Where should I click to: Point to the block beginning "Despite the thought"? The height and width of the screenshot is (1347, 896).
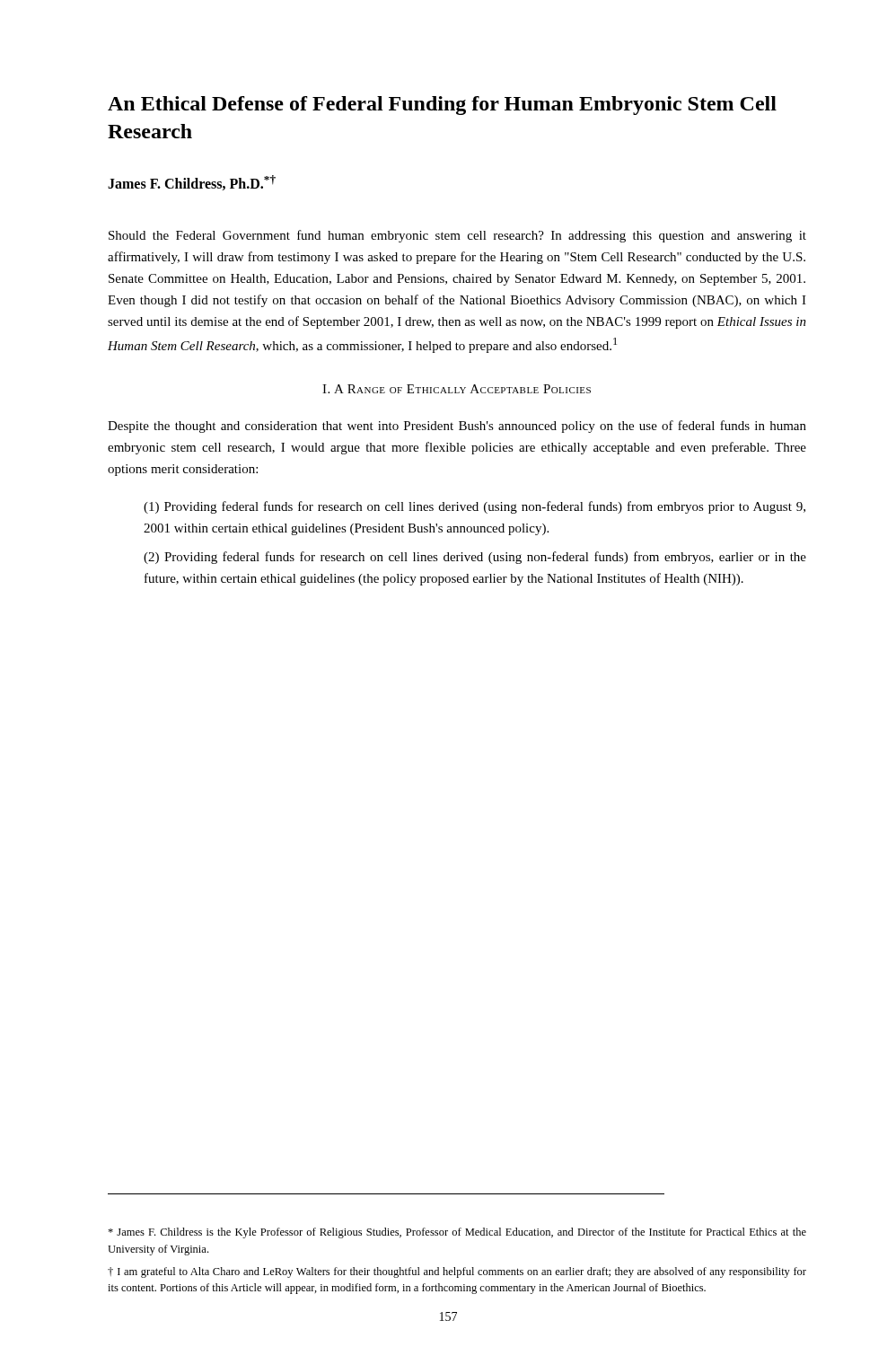[x=457, y=447]
